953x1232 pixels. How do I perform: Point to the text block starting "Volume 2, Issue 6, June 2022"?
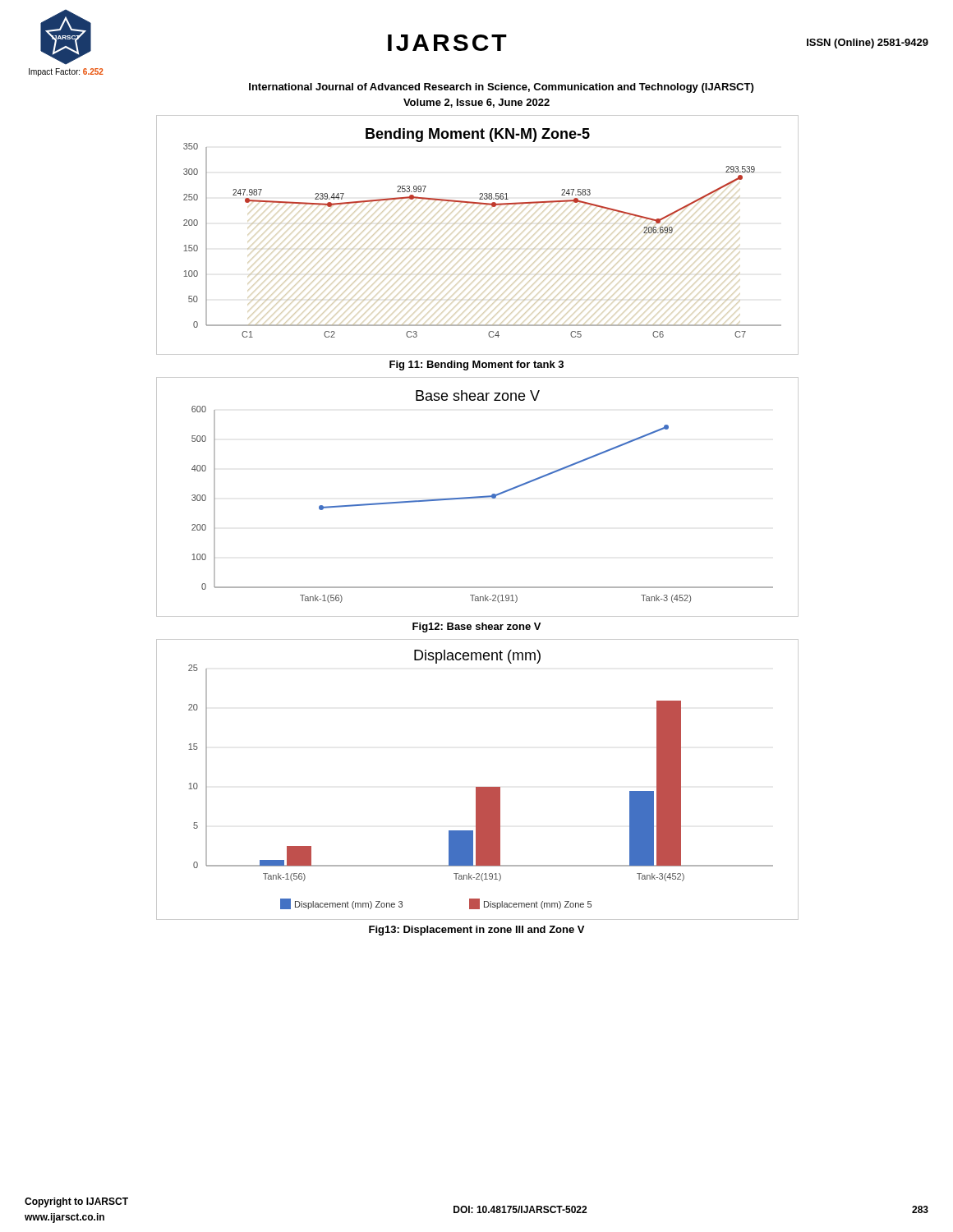pos(476,102)
